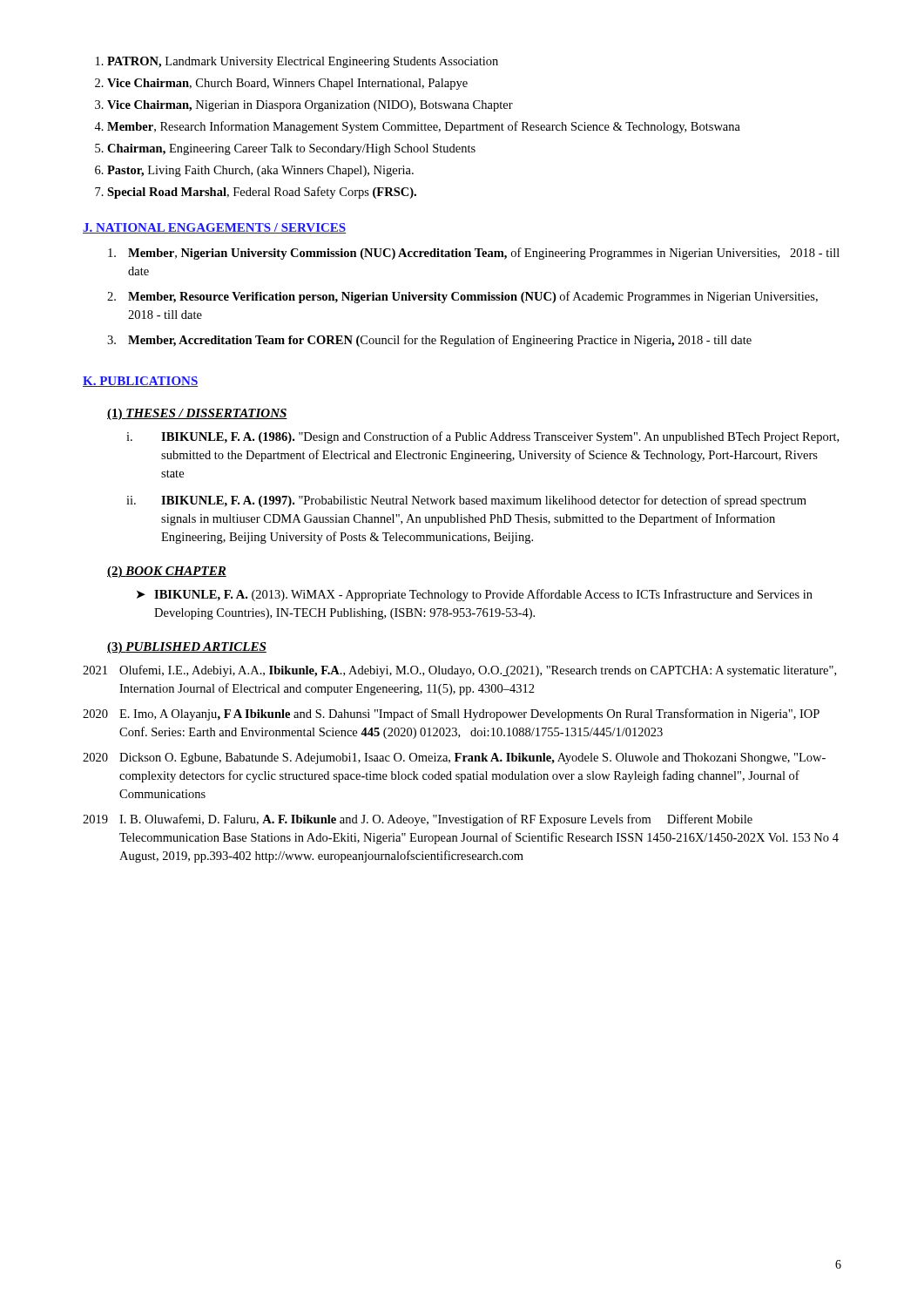
Task: Point to the block beginning "ii. IBIKUNLE, F."
Action: [x=462, y=519]
